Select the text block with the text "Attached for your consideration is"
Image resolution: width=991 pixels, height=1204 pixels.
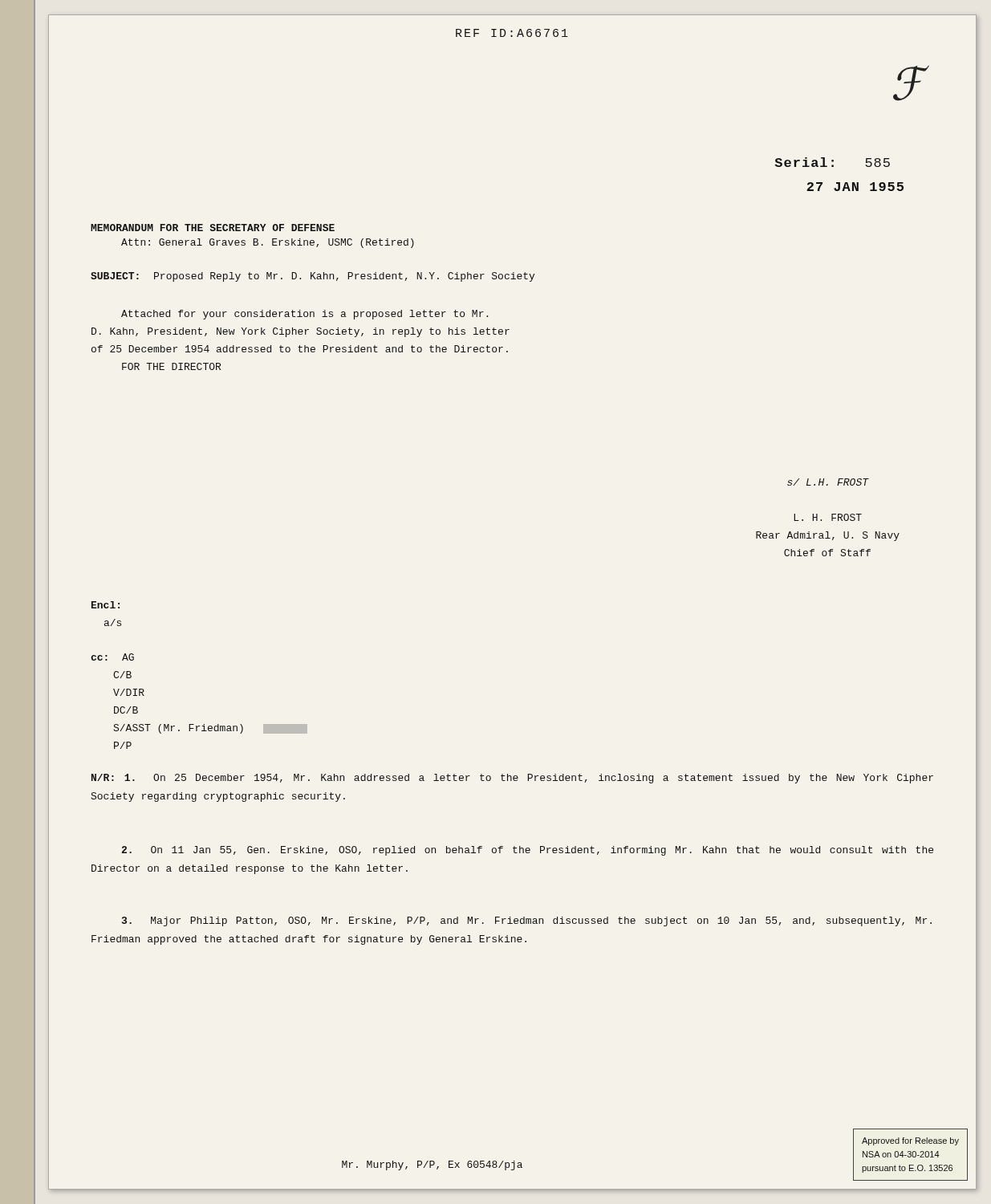pos(300,341)
